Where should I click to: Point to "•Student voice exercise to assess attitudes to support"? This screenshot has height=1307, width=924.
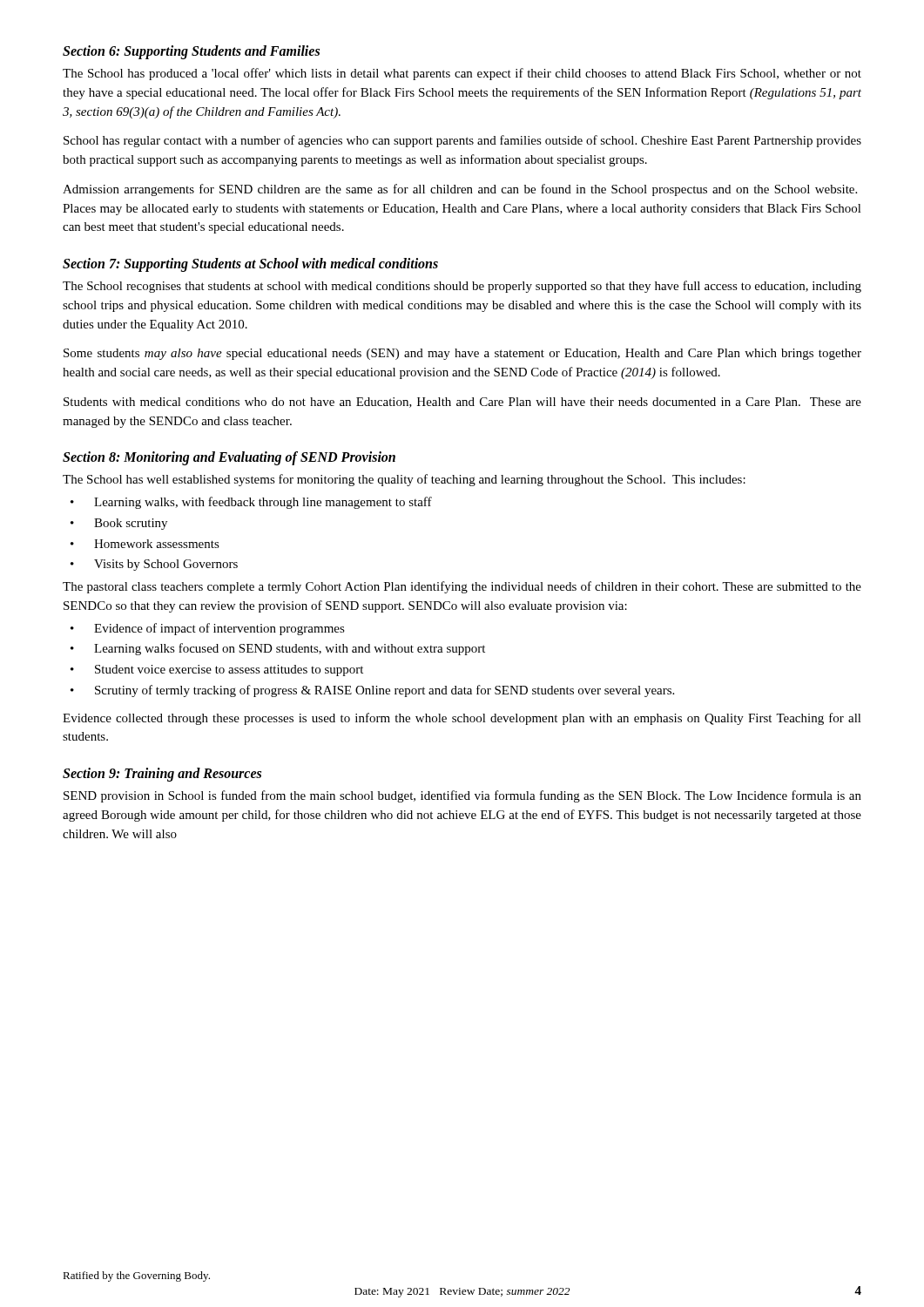point(217,670)
